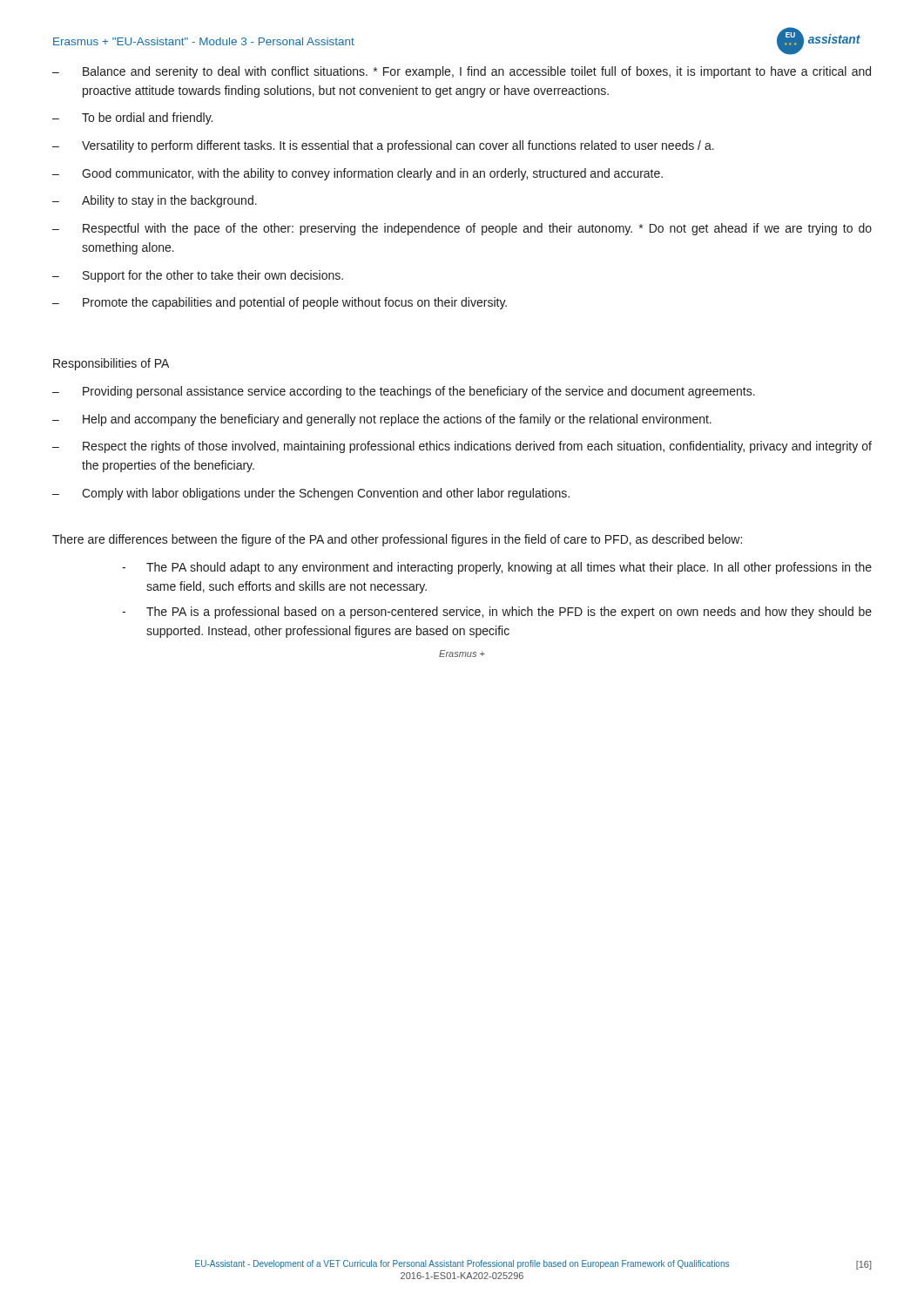Screen dimensions: 1307x924
Task: Find "– Ability to stay in the background." on this page
Action: 155,201
